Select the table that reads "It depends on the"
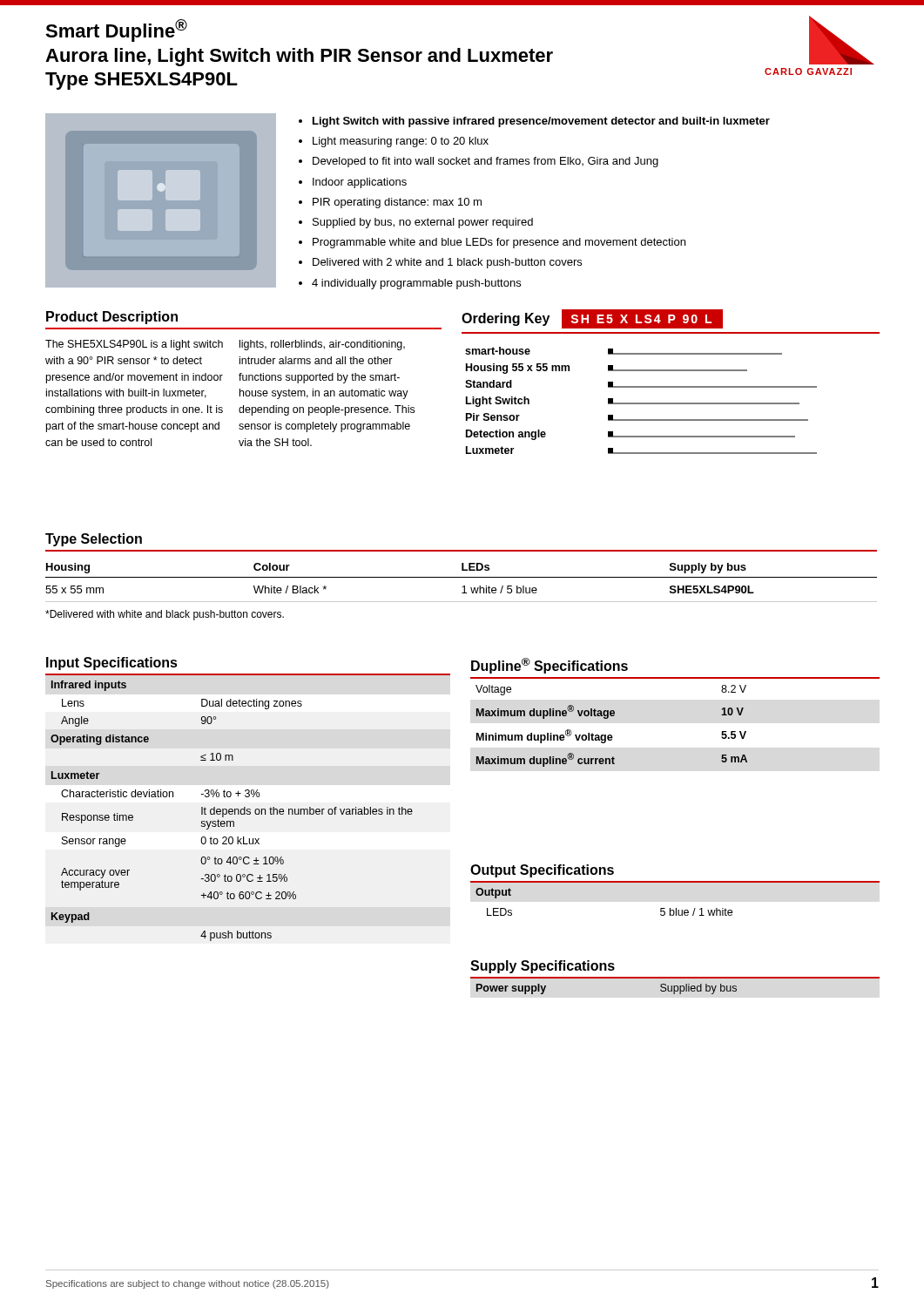Screen dimensions: 1307x924 click(248, 809)
